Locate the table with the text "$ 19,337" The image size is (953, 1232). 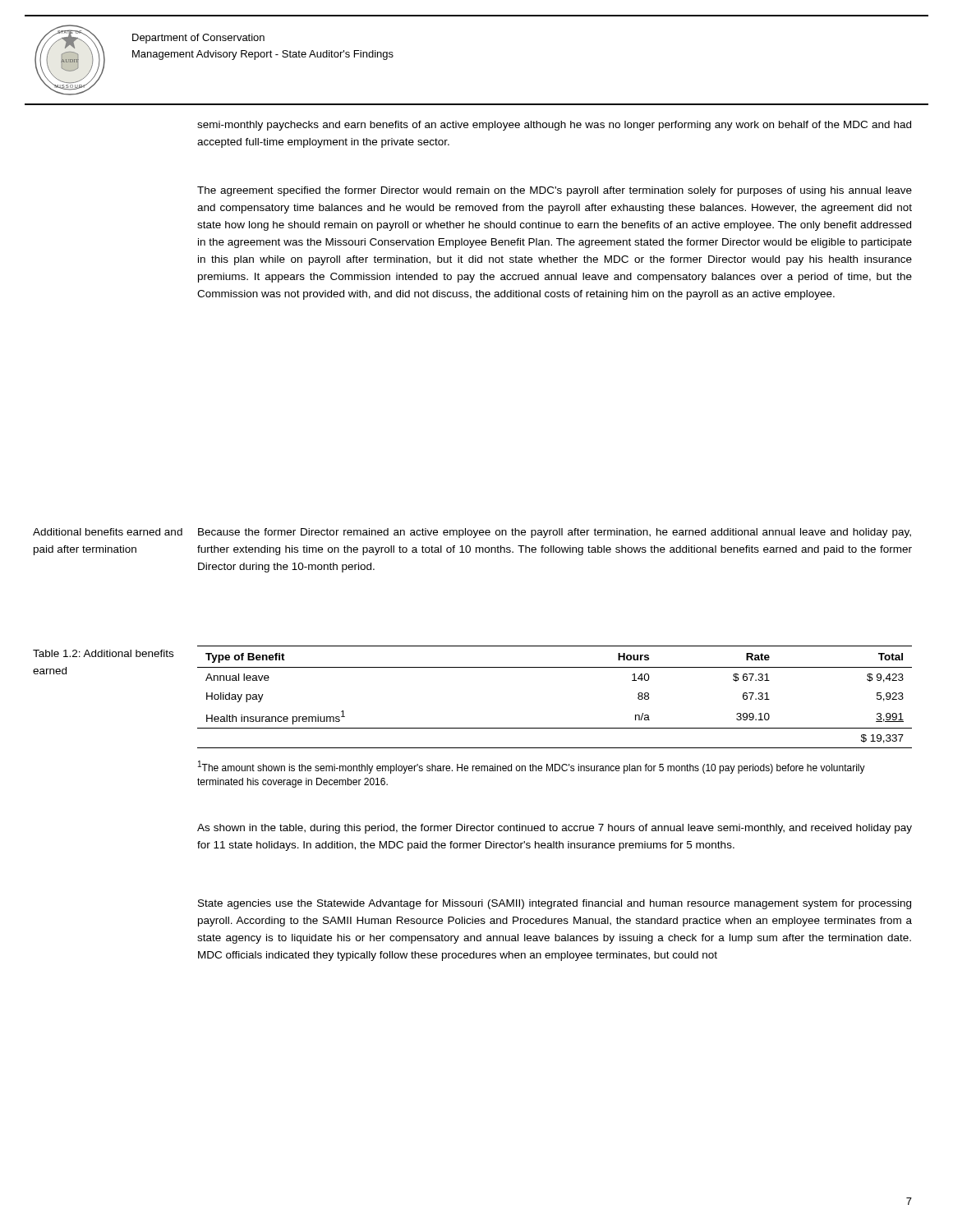[x=555, y=697]
